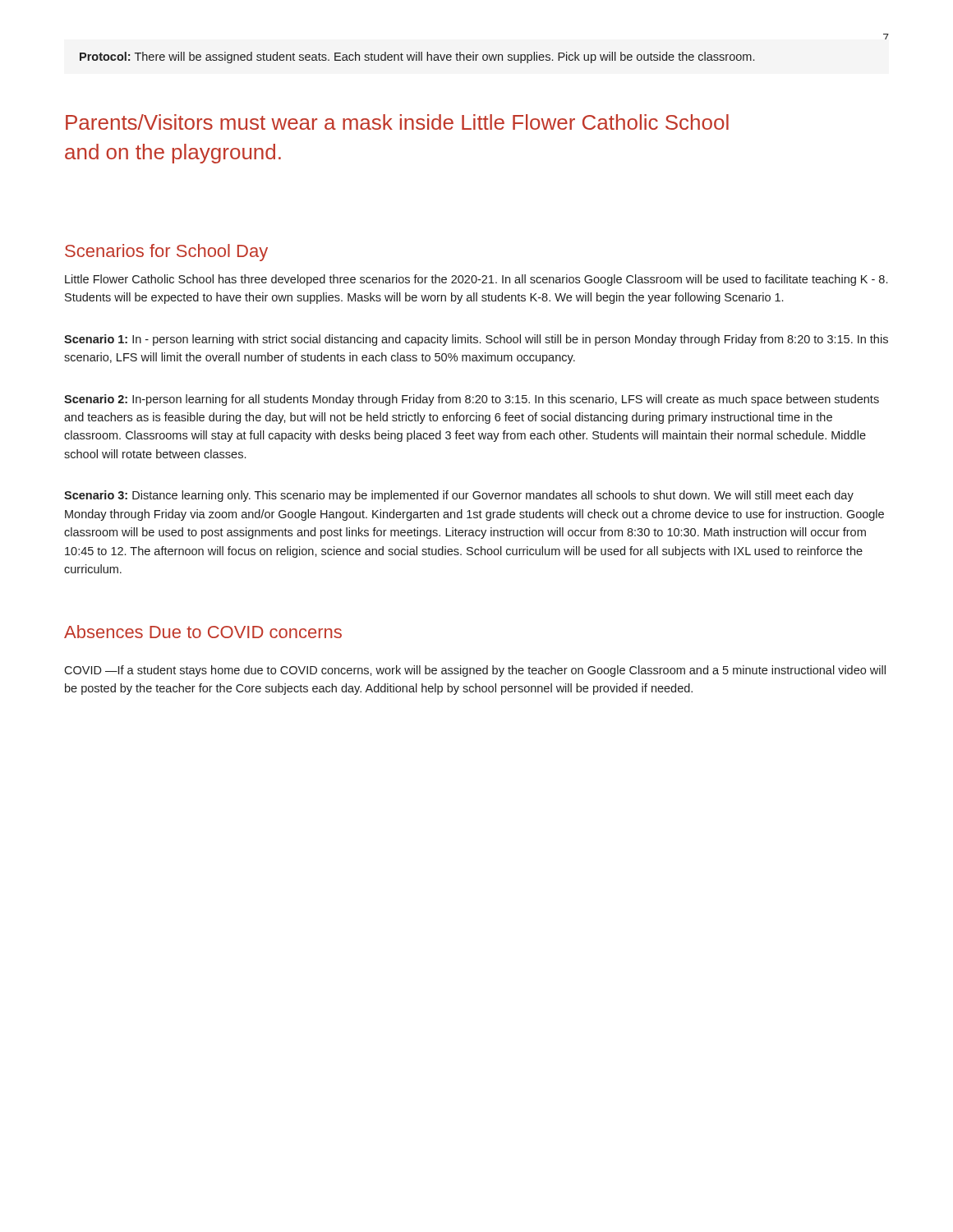
Task: Navigate to the passage starting "Scenario 2: In-person learning"
Action: point(472,427)
